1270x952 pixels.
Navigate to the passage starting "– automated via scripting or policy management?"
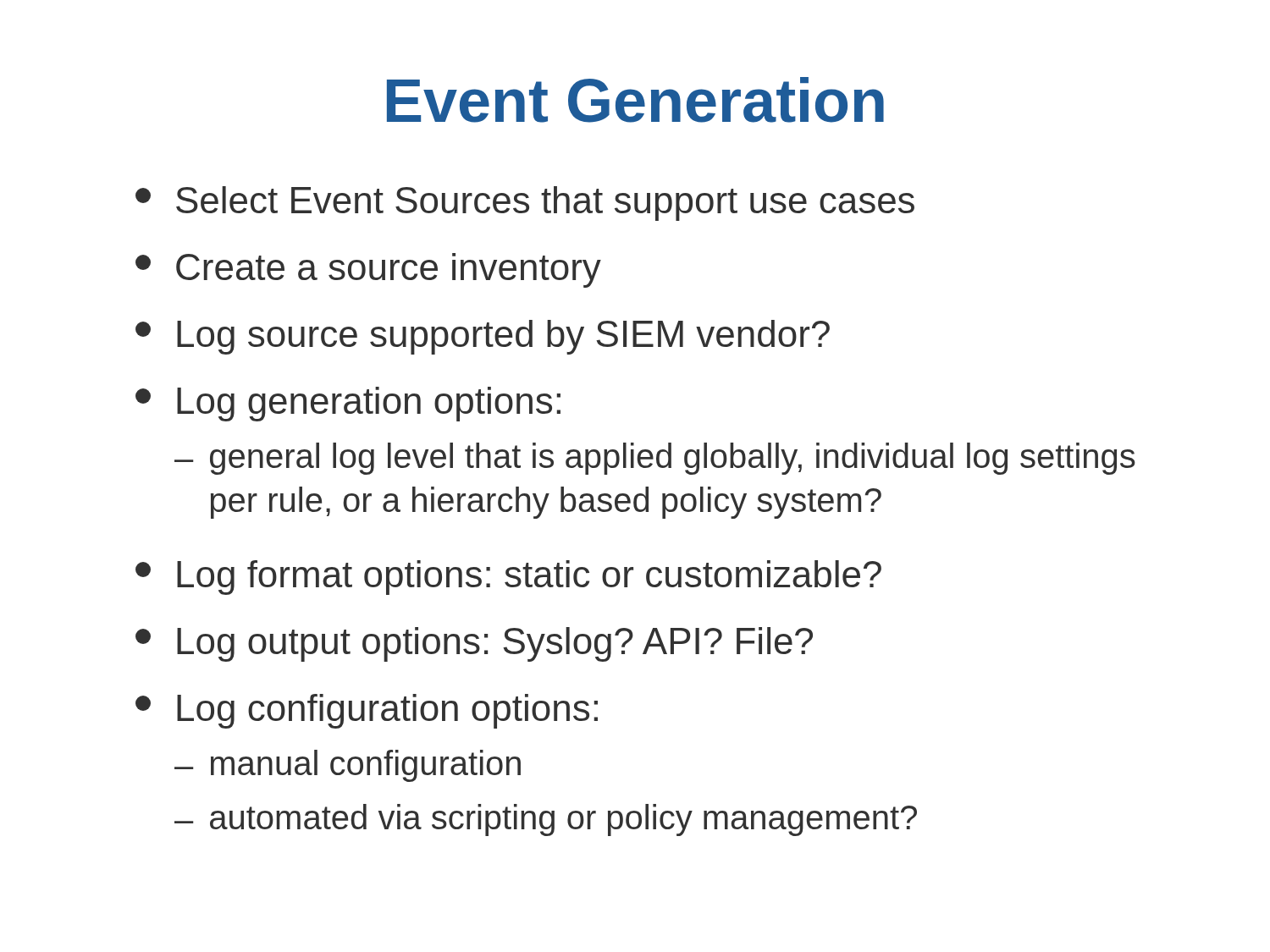(x=680, y=818)
